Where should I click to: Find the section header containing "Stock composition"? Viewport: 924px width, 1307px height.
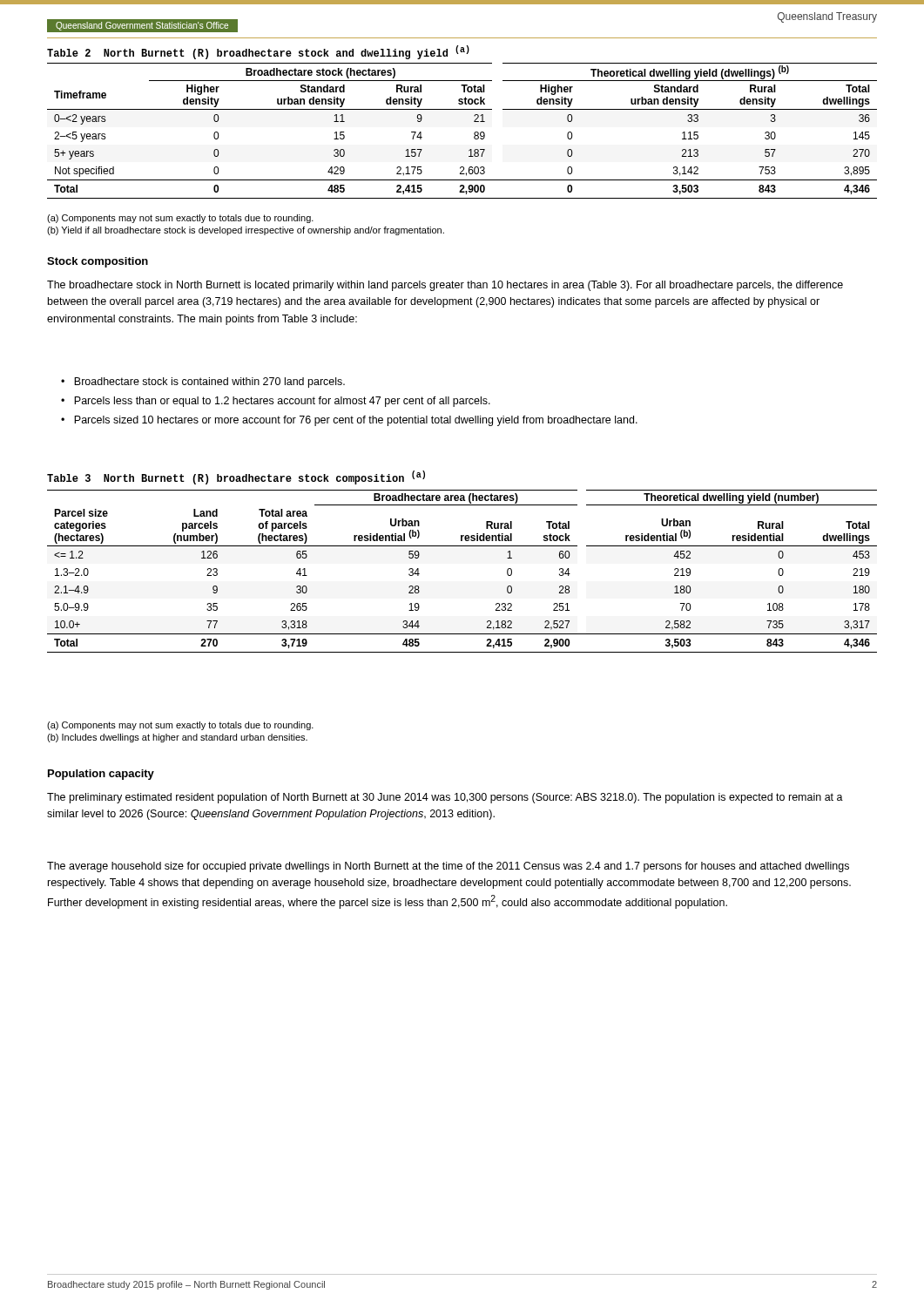tap(98, 261)
